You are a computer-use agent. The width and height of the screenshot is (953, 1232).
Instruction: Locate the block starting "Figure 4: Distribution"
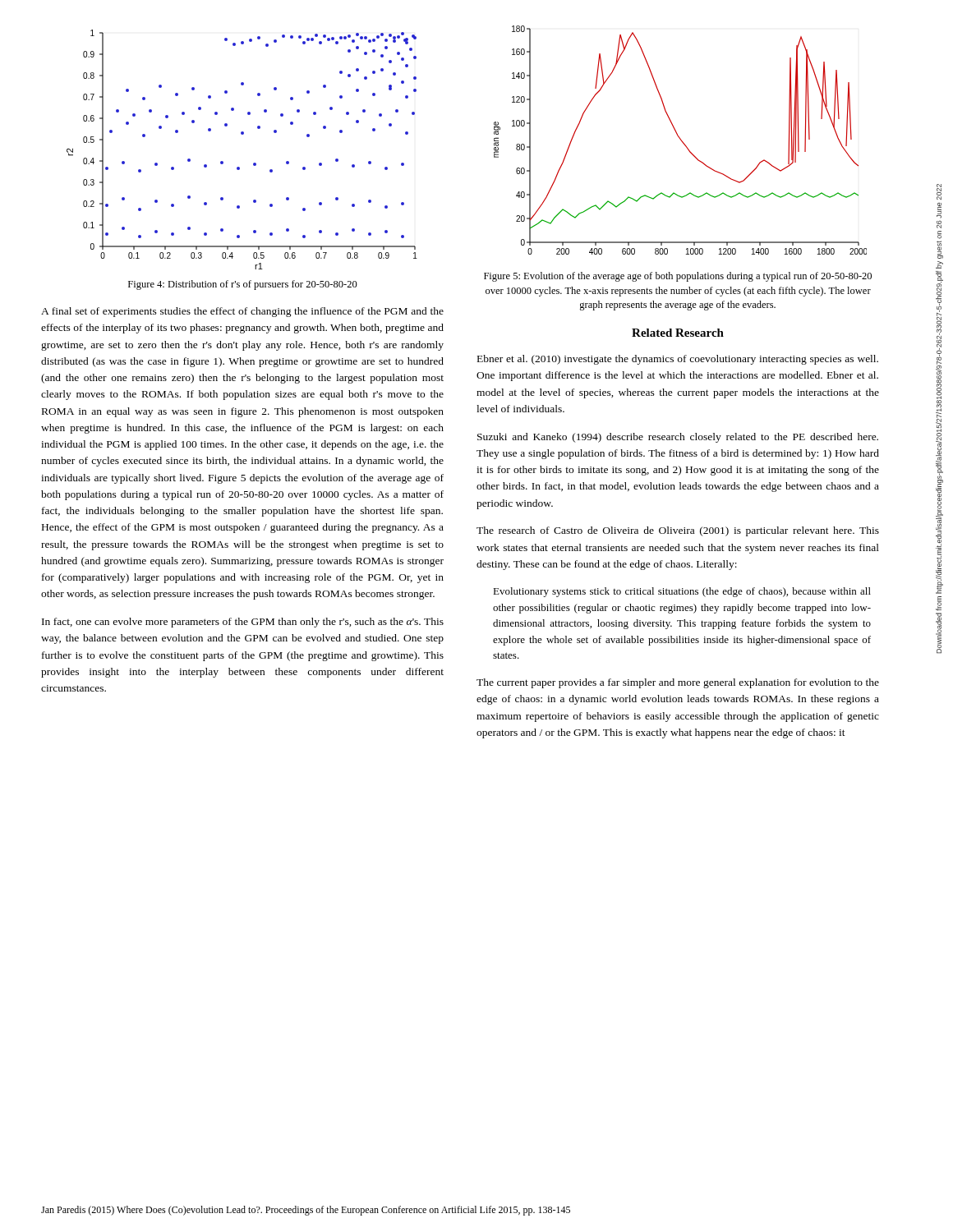(x=242, y=285)
